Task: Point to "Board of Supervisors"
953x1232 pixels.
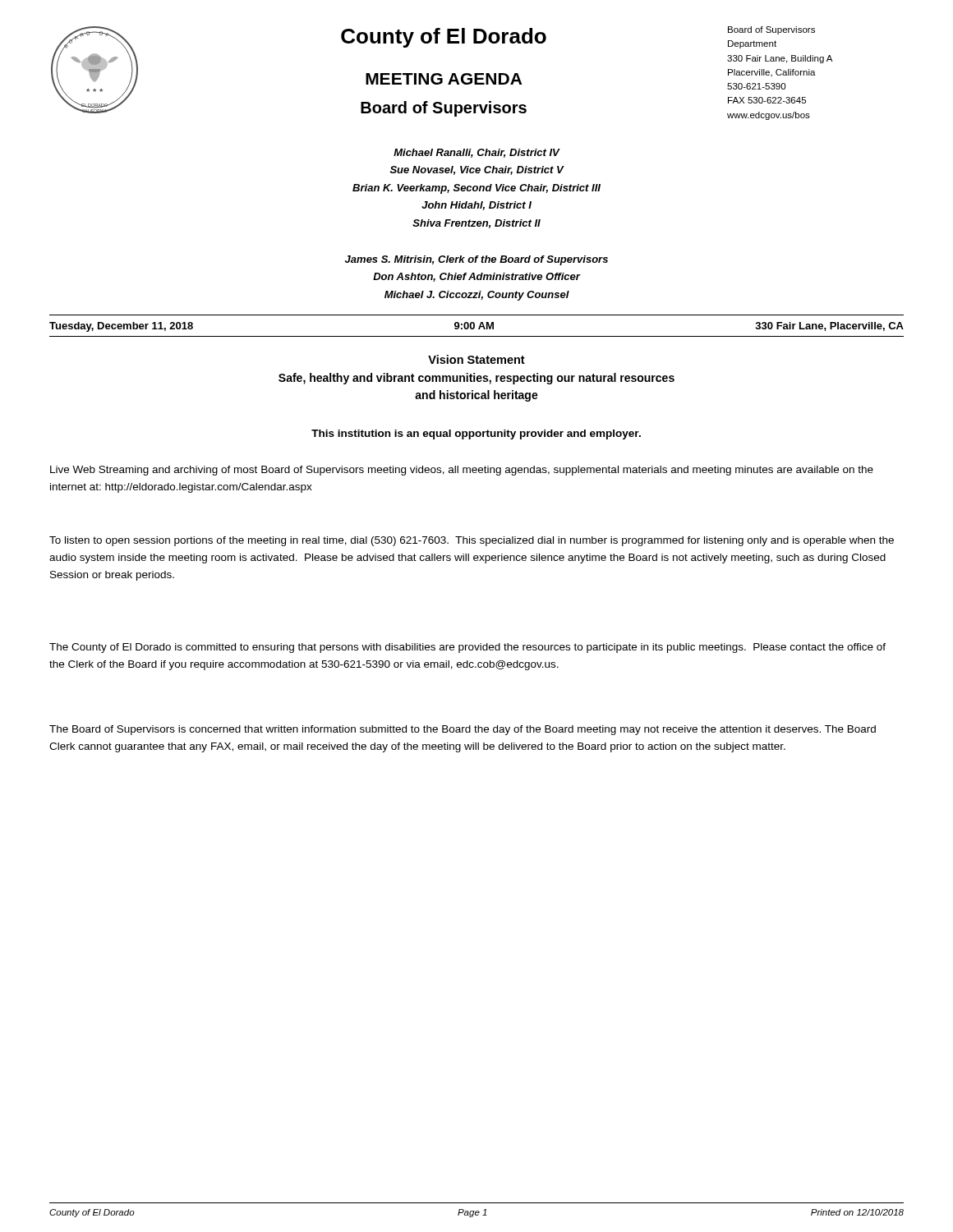Action: 444,108
